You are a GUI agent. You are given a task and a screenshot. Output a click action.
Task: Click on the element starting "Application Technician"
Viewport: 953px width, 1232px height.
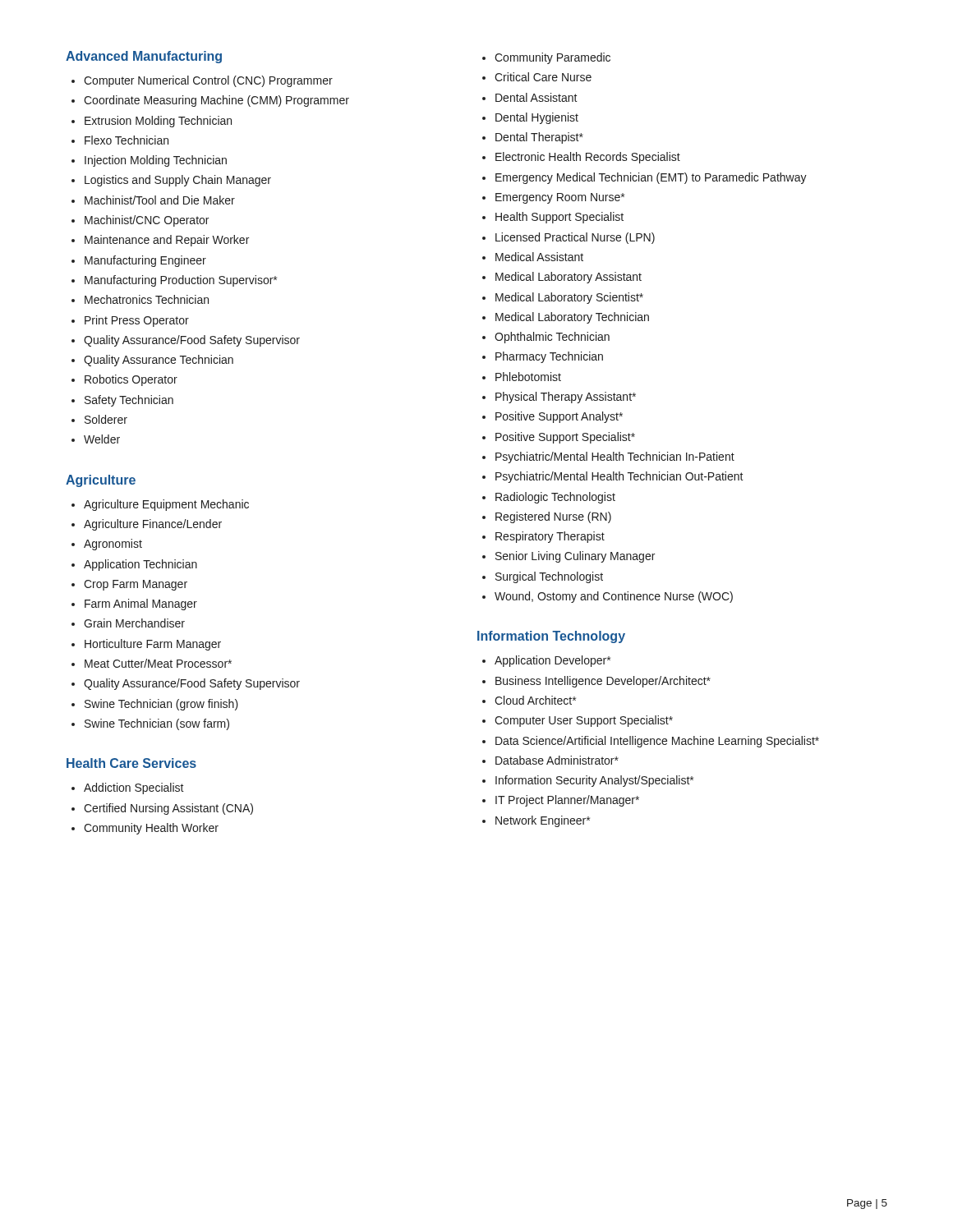[140, 565]
